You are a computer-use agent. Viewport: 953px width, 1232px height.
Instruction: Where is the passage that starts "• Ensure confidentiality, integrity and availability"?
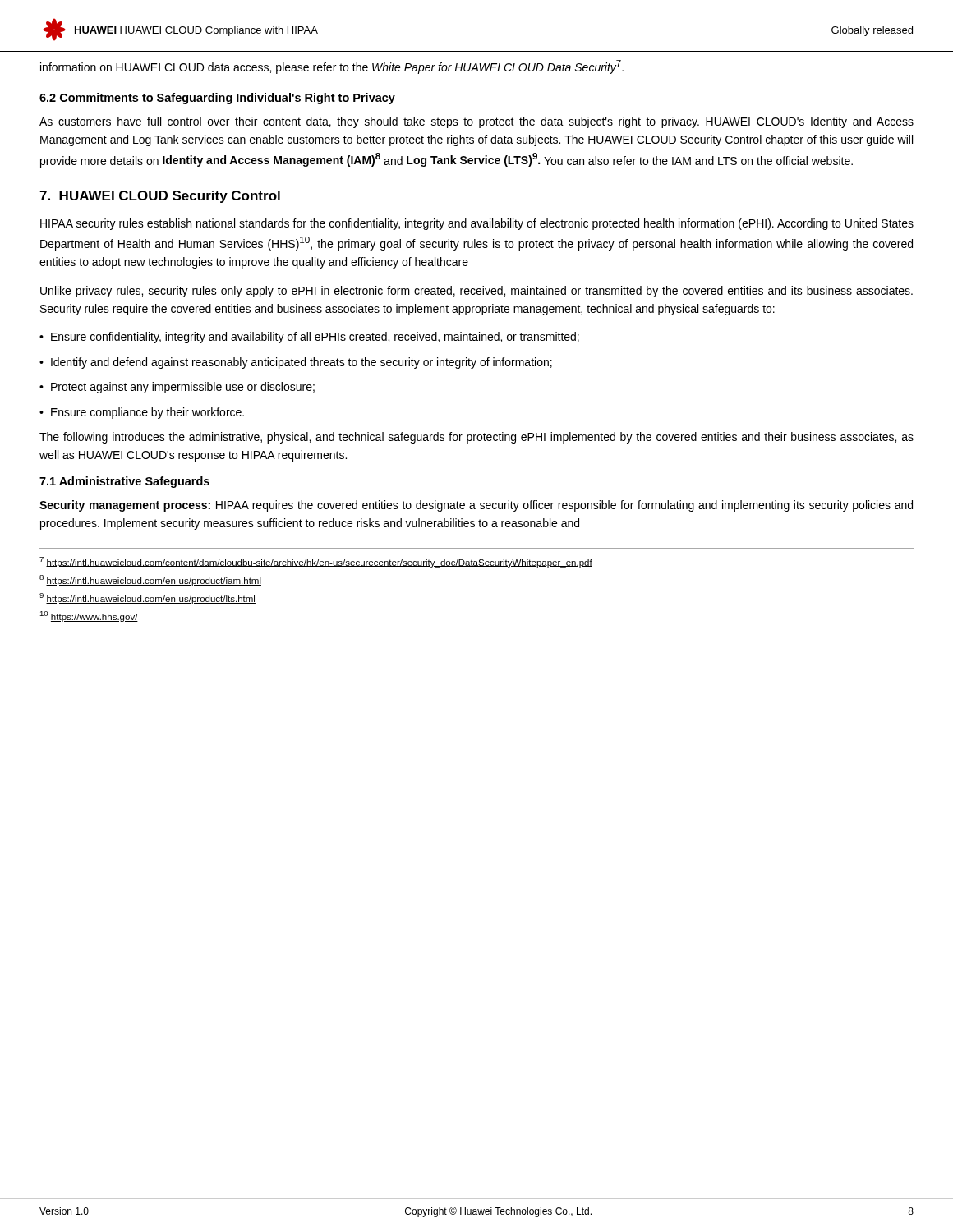click(476, 337)
